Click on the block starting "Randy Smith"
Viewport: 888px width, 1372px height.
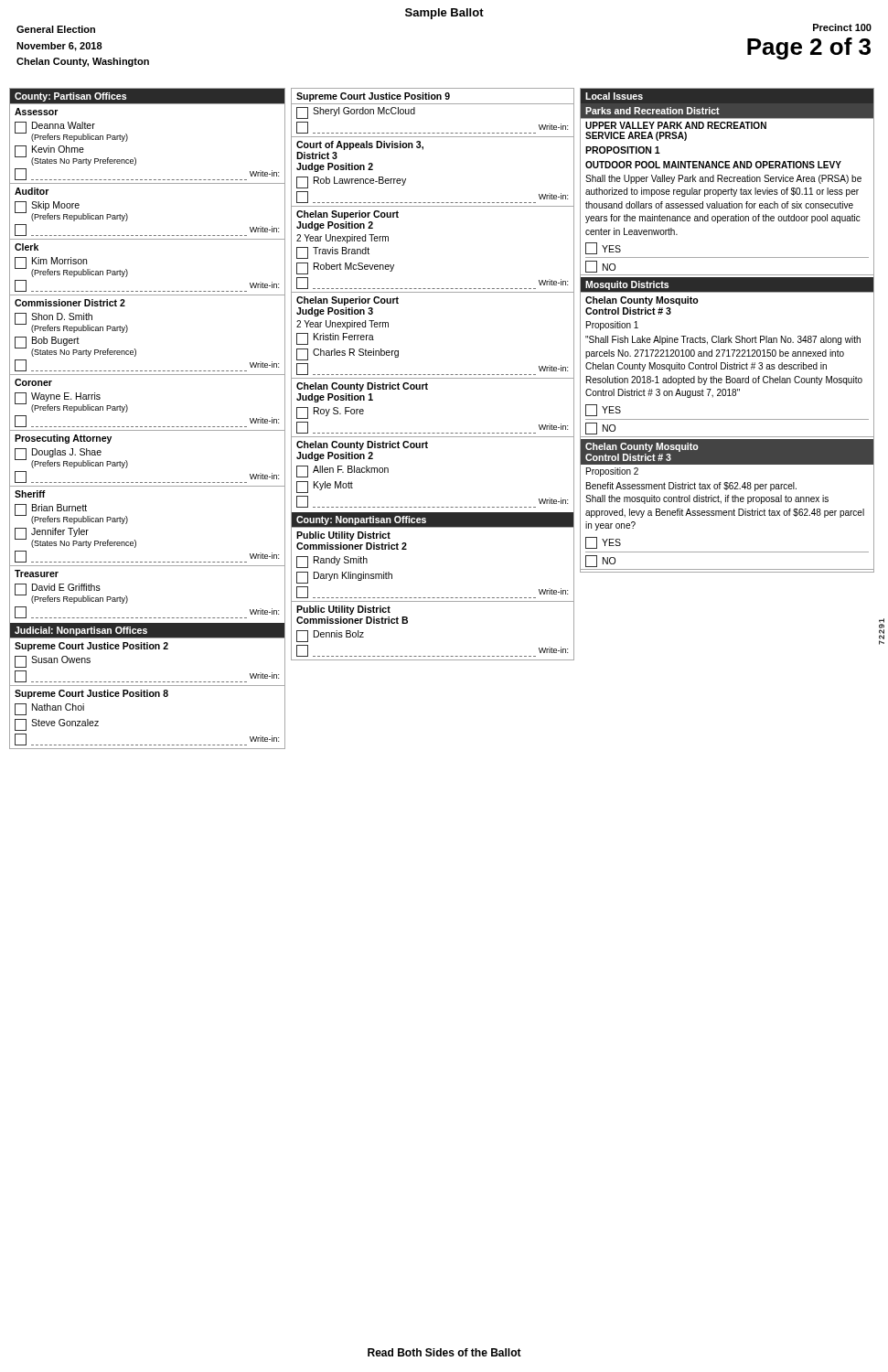pyautogui.click(x=332, y=561)
